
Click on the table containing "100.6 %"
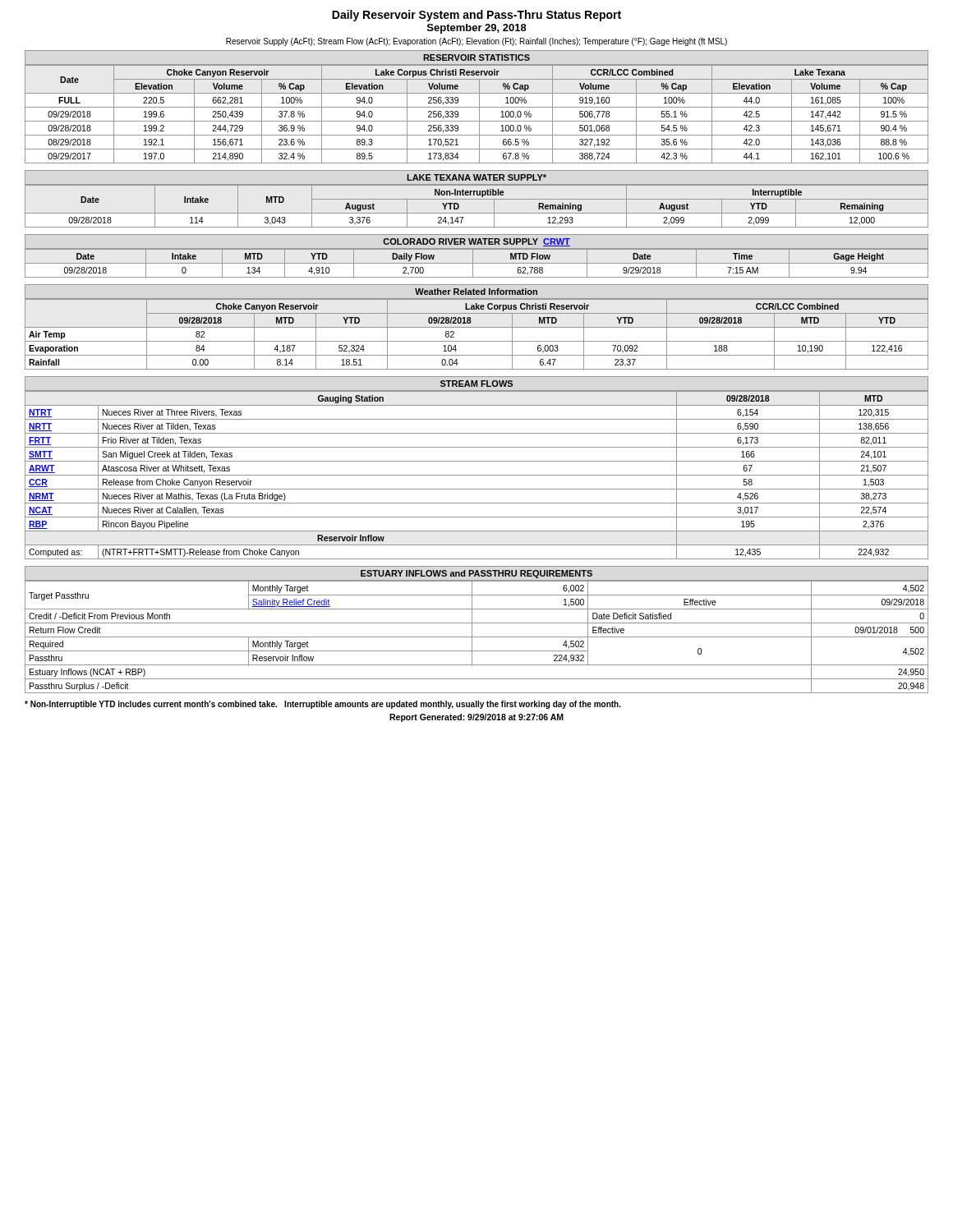[x=476, y=107]
